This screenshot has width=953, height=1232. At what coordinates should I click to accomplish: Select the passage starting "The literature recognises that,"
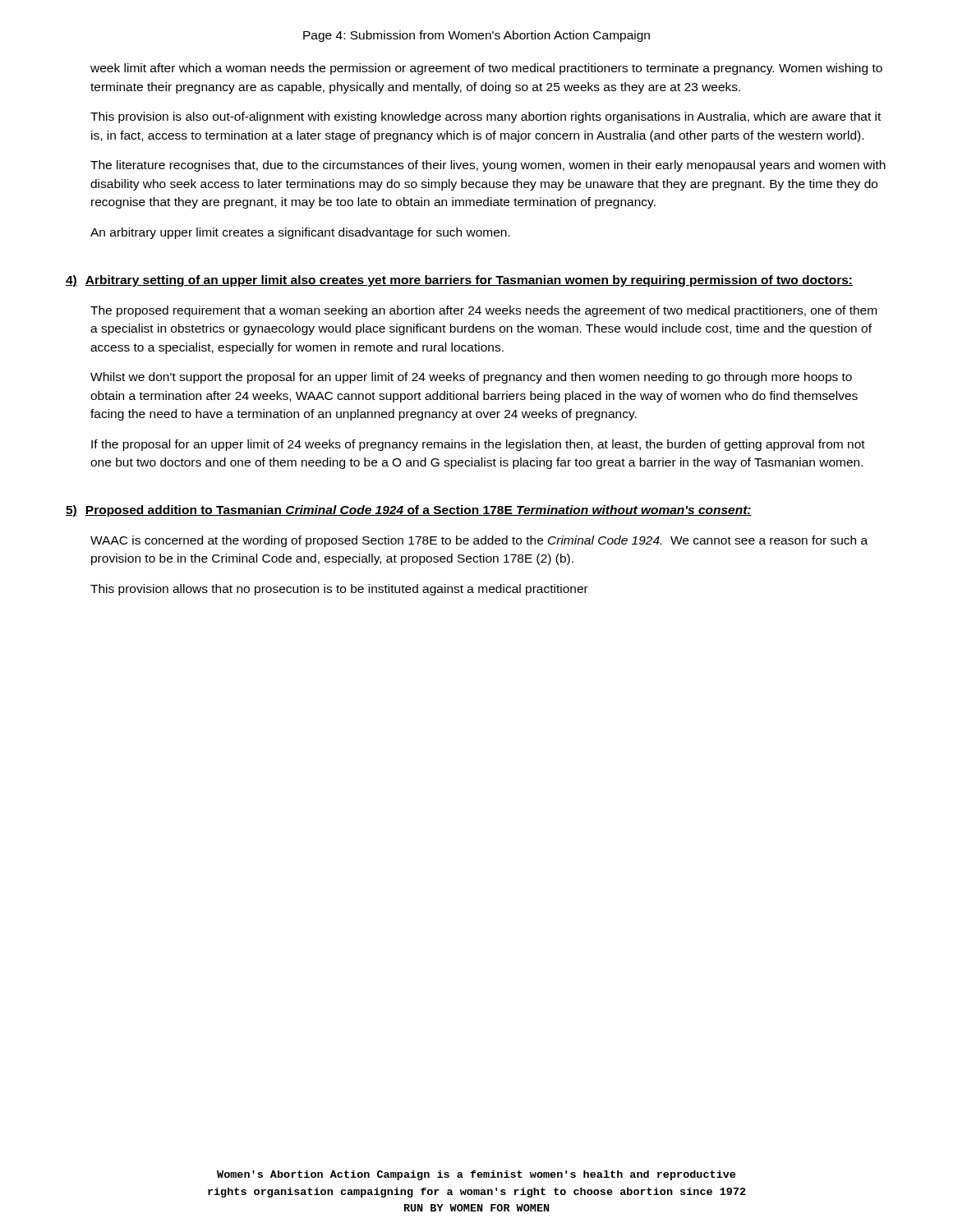(x=488, y=183)
